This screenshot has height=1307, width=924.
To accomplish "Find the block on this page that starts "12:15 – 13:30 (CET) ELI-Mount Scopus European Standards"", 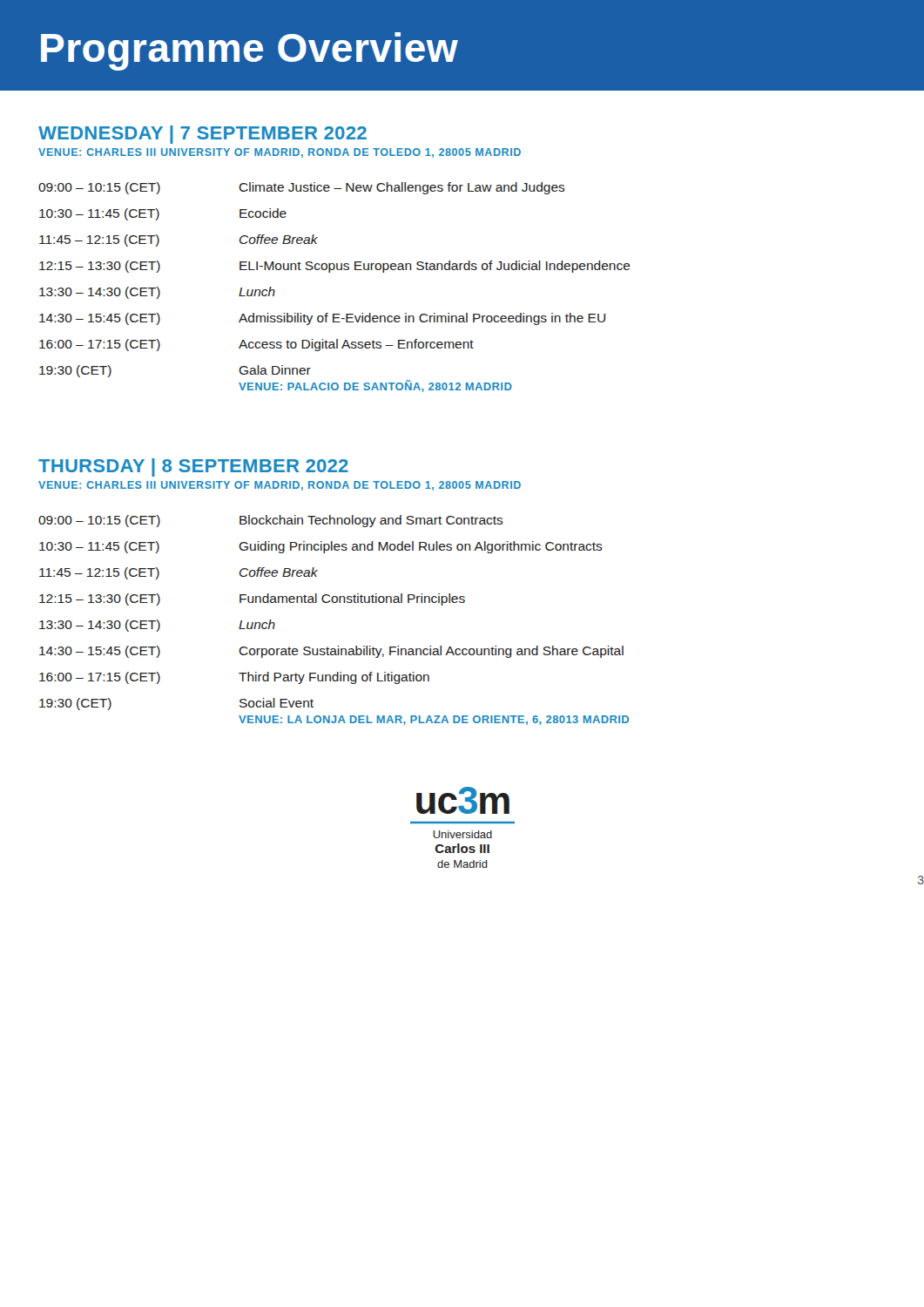I will coord(462,266).
